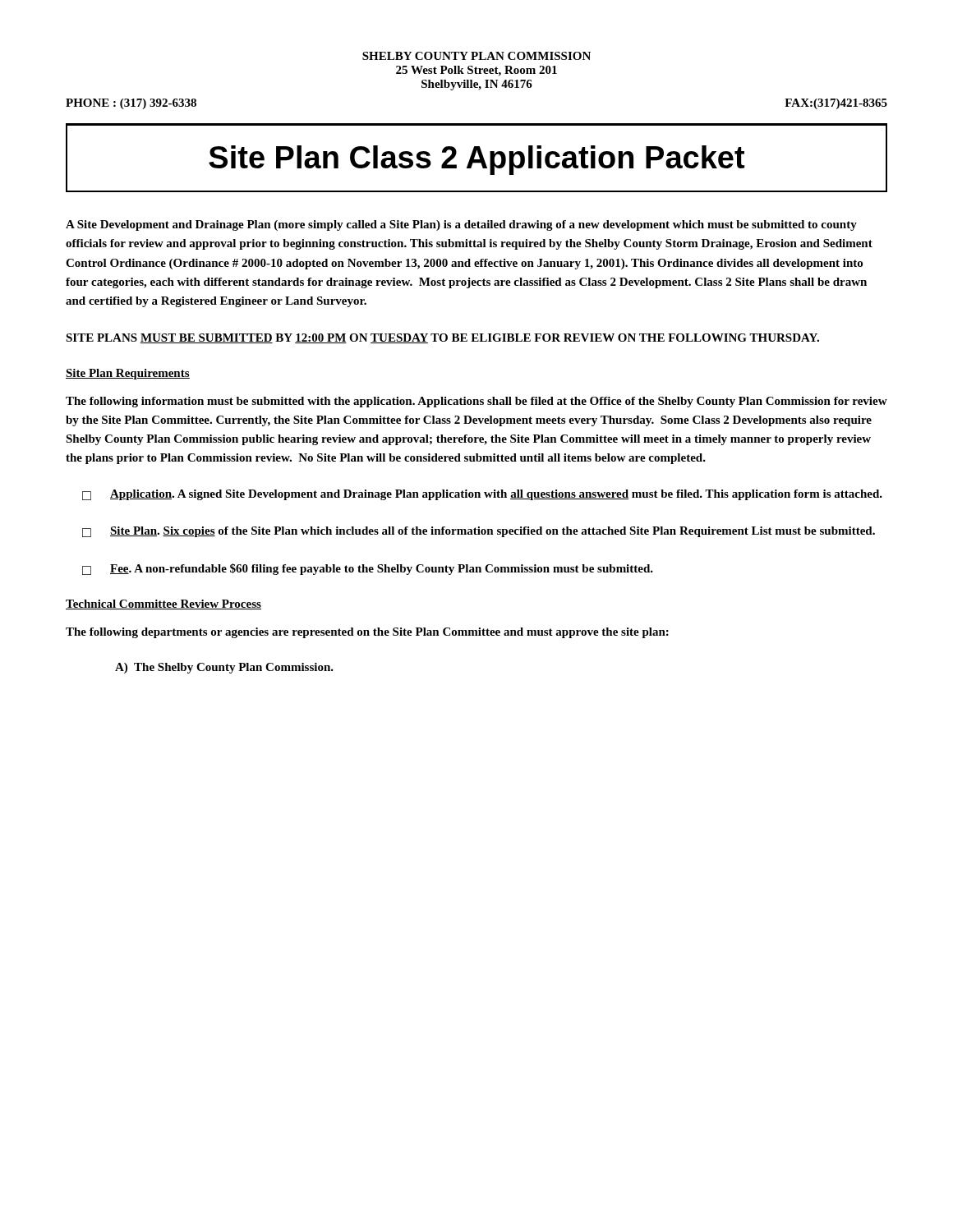Locate the text starting "Site Plan Requirements"
Image resolution: width=953 pixels, height=1232 pixels.
pyautogui.click(x=128, y=372)
